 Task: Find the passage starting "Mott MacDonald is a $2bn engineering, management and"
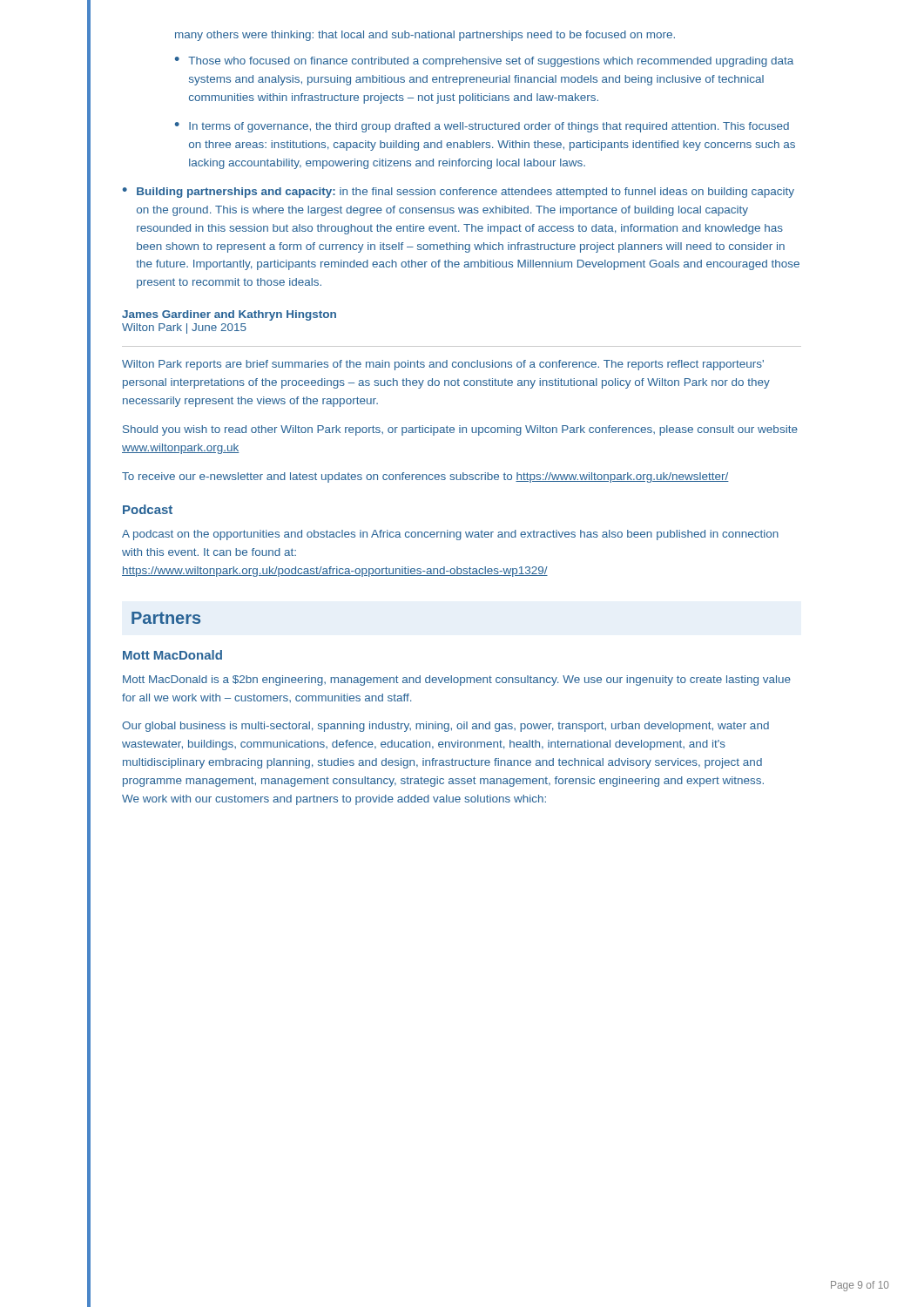(456, 688)
